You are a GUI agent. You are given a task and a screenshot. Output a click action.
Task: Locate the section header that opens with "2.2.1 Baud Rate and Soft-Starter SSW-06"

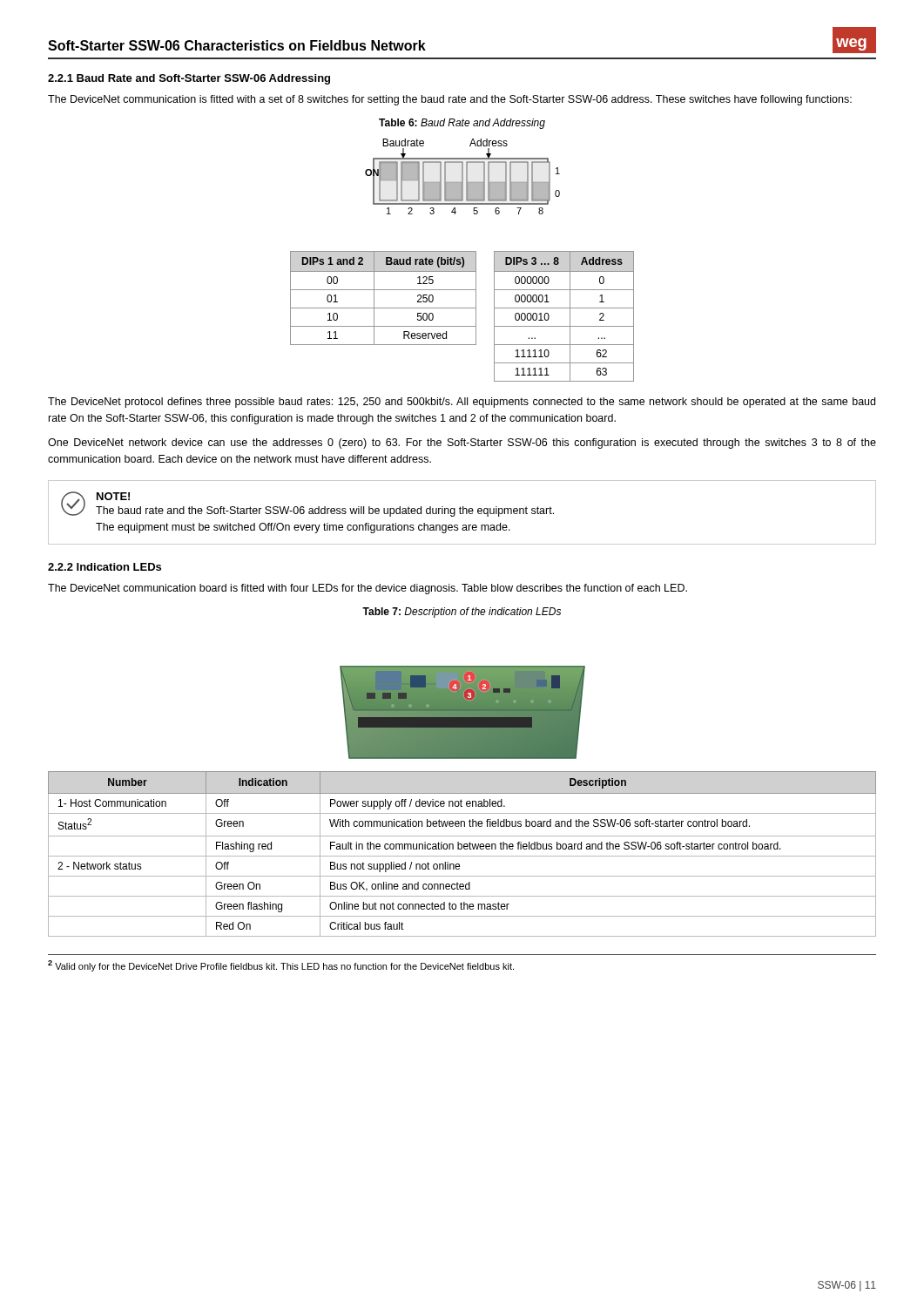(x=189, y=78)
